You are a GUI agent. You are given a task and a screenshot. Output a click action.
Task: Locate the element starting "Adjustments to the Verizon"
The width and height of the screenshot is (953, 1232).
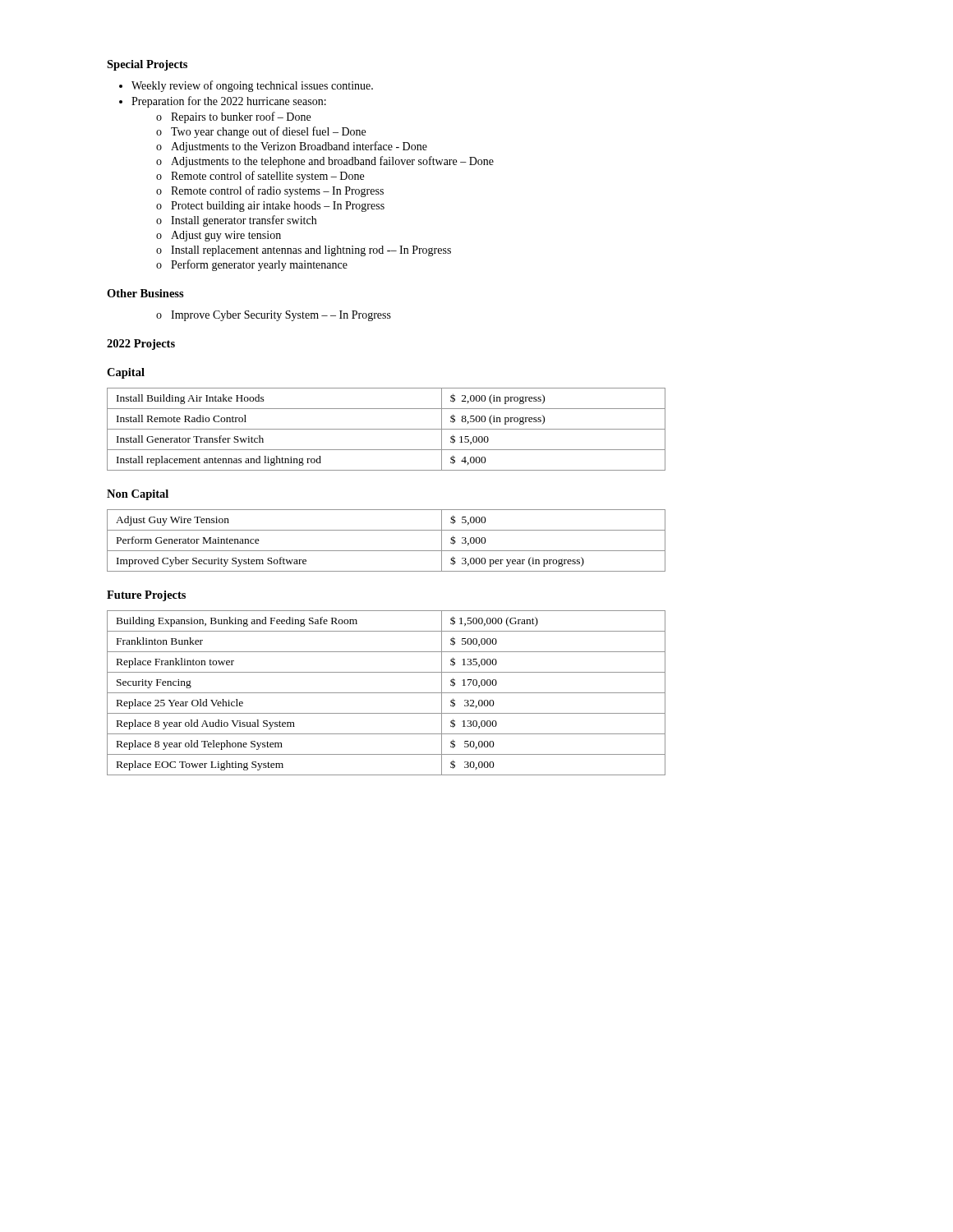[x=299, y=147]
